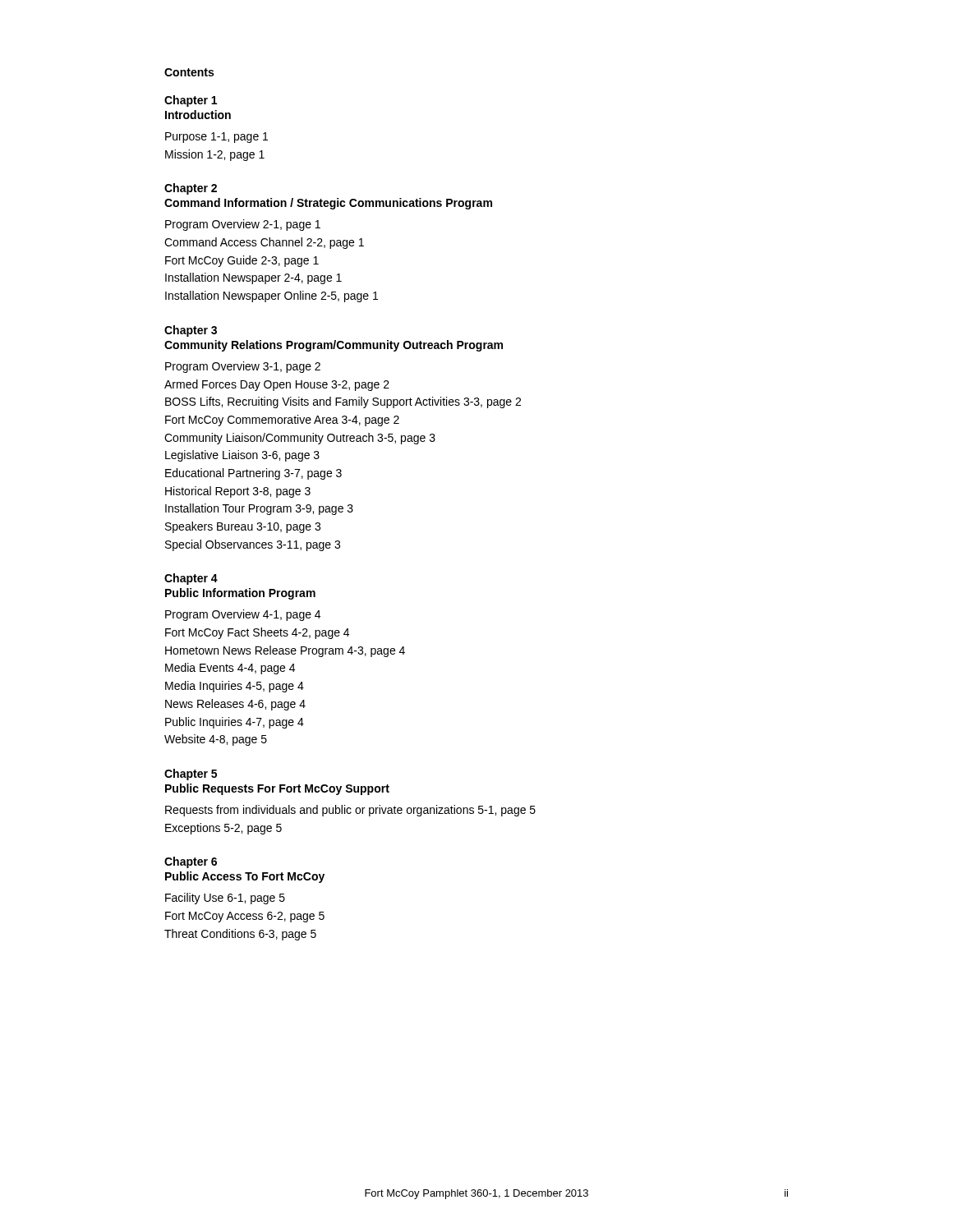This screenshot has height=1232, width=953.
Task: Locate the block of text that opens with "Armed Forces Day"
Action: click(277, 384)
